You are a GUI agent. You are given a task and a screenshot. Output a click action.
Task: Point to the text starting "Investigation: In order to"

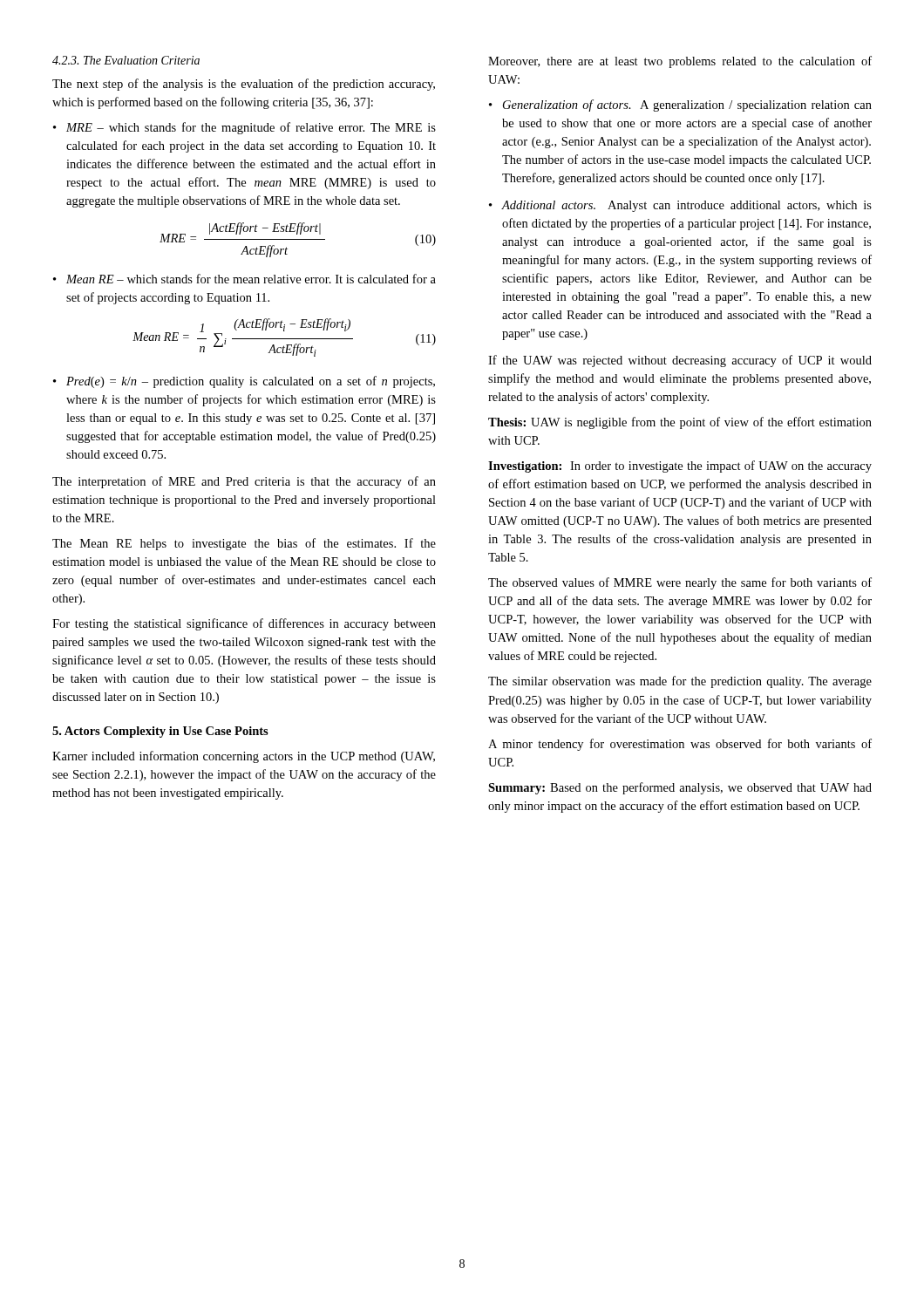[680, 512]
